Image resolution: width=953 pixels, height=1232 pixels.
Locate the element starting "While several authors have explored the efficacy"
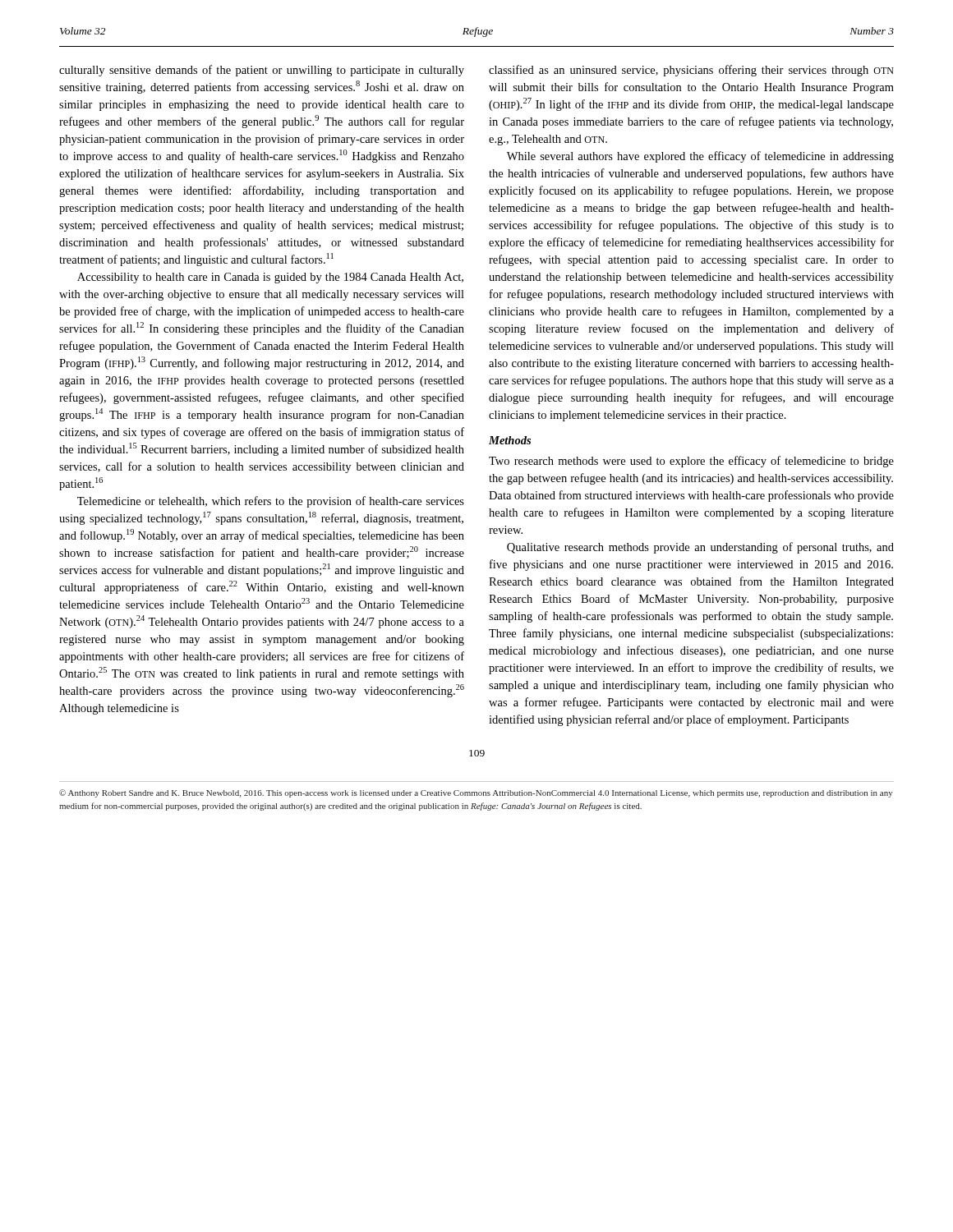click(691, 286)
